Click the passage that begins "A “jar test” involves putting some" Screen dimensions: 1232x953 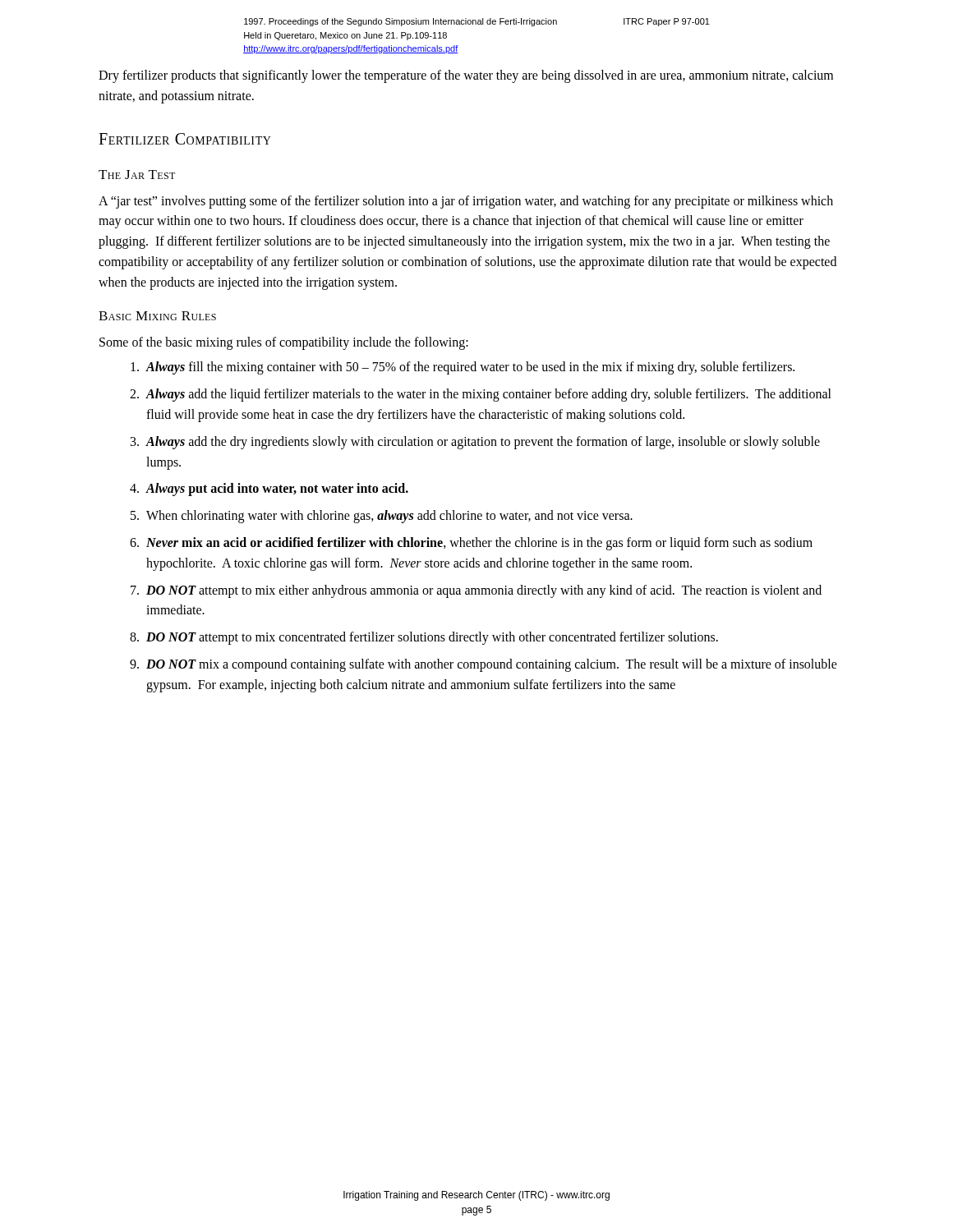(468, 241)
